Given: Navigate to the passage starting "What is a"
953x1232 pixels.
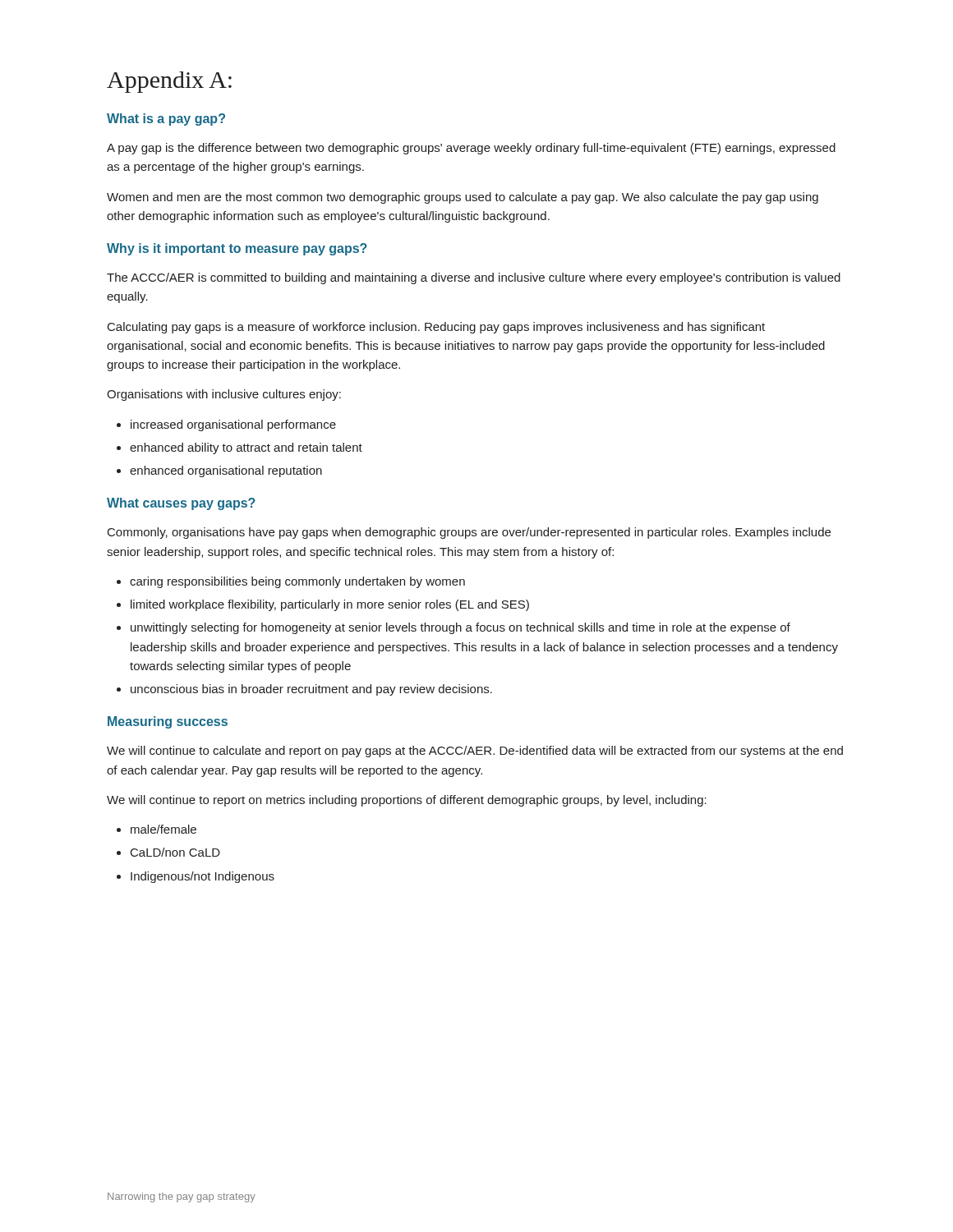Looking at the screenshot, I should 166,120.
